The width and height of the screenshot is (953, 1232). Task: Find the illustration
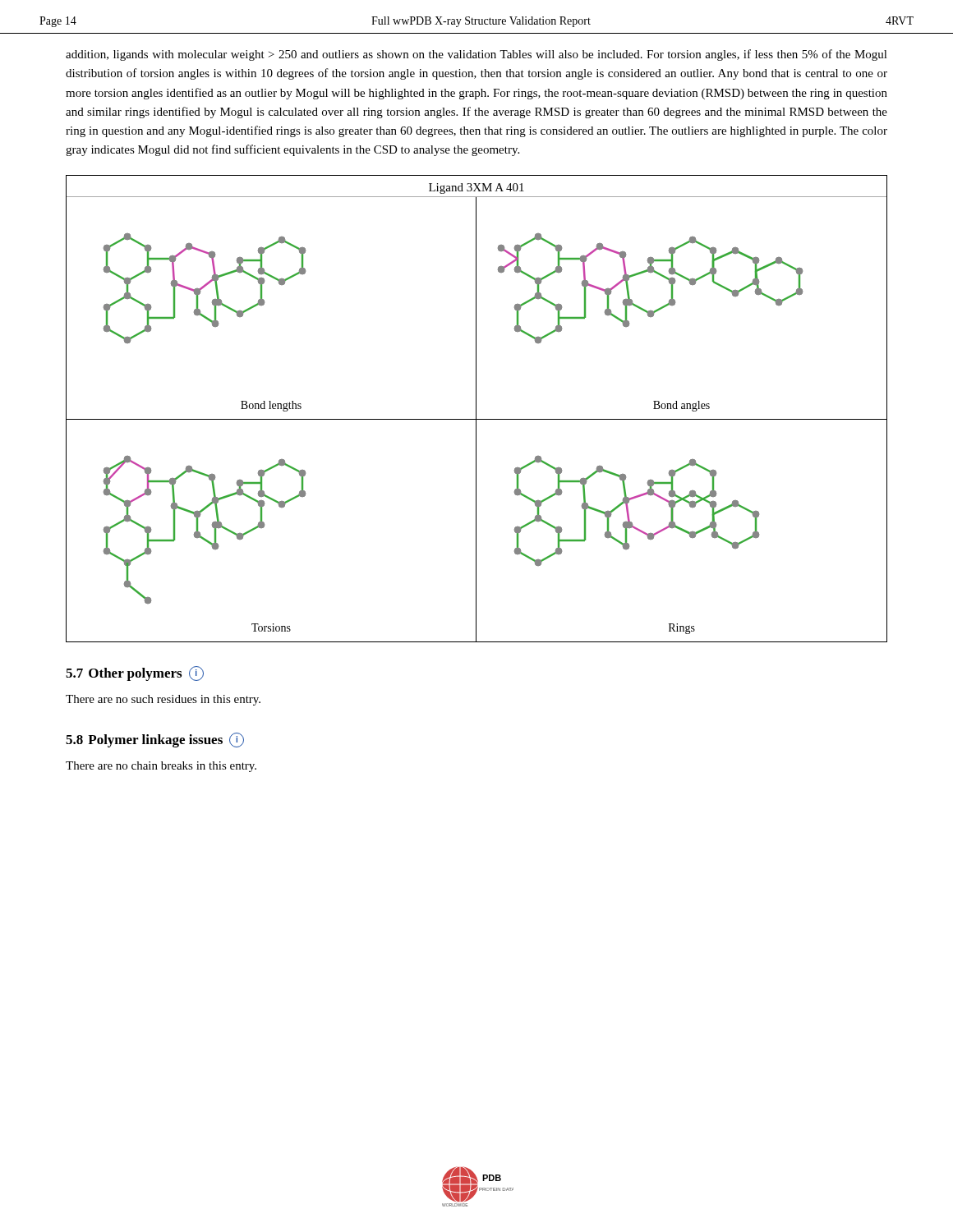[476, 408]
